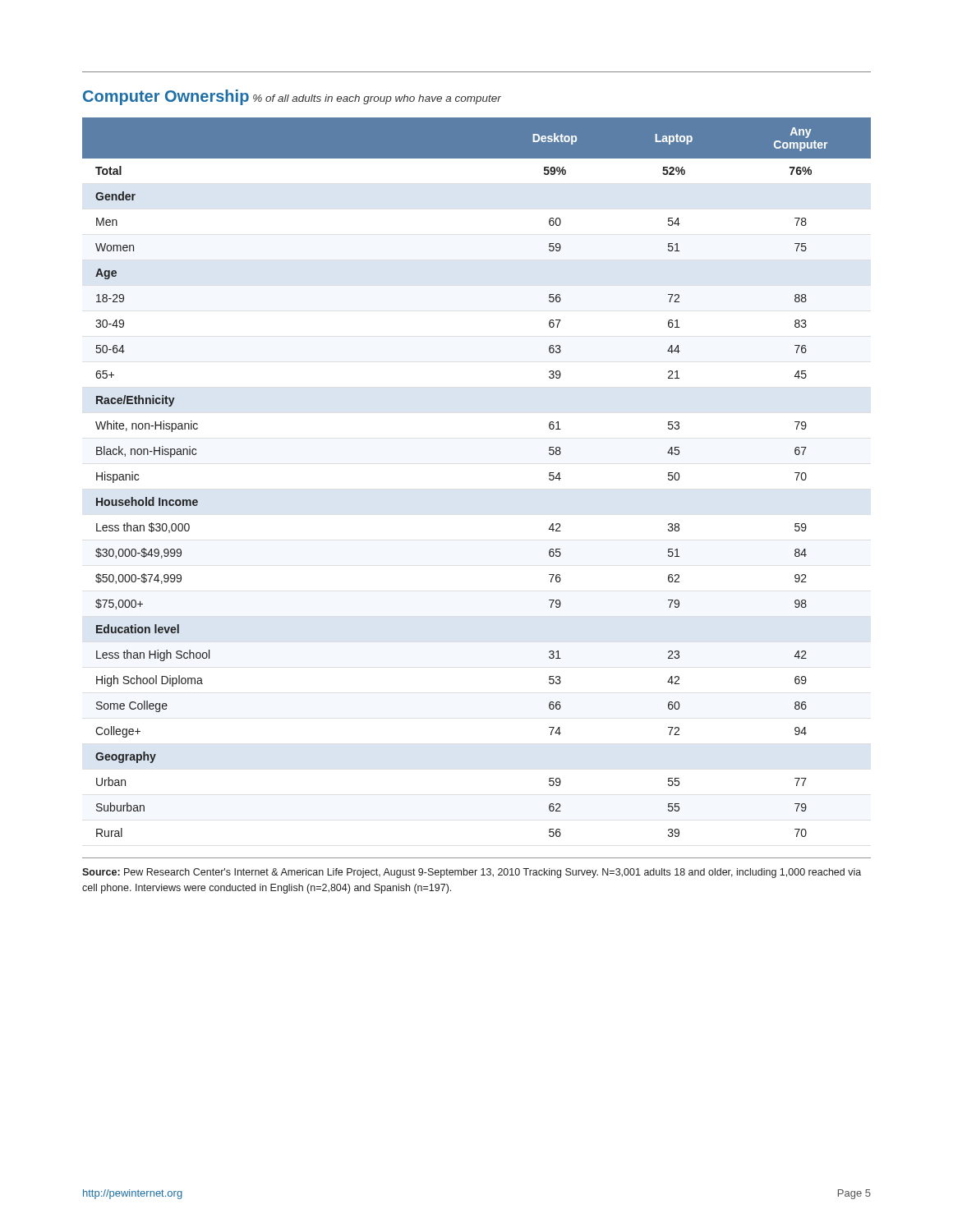Click on the table containing "White, non-Hispanic"

tap(476, 482)
